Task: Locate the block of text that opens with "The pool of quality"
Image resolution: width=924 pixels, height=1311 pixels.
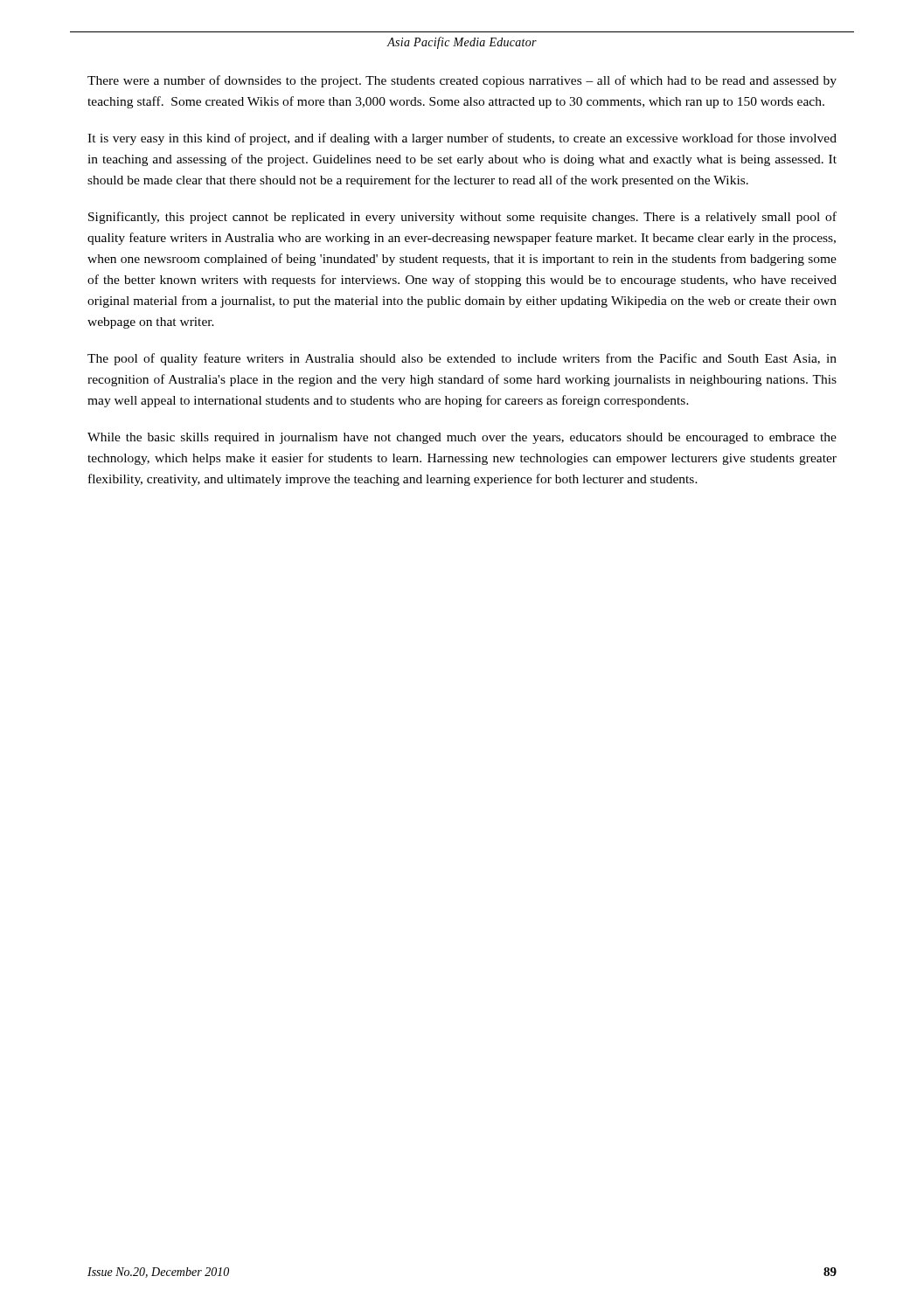Action: [462, 379]
